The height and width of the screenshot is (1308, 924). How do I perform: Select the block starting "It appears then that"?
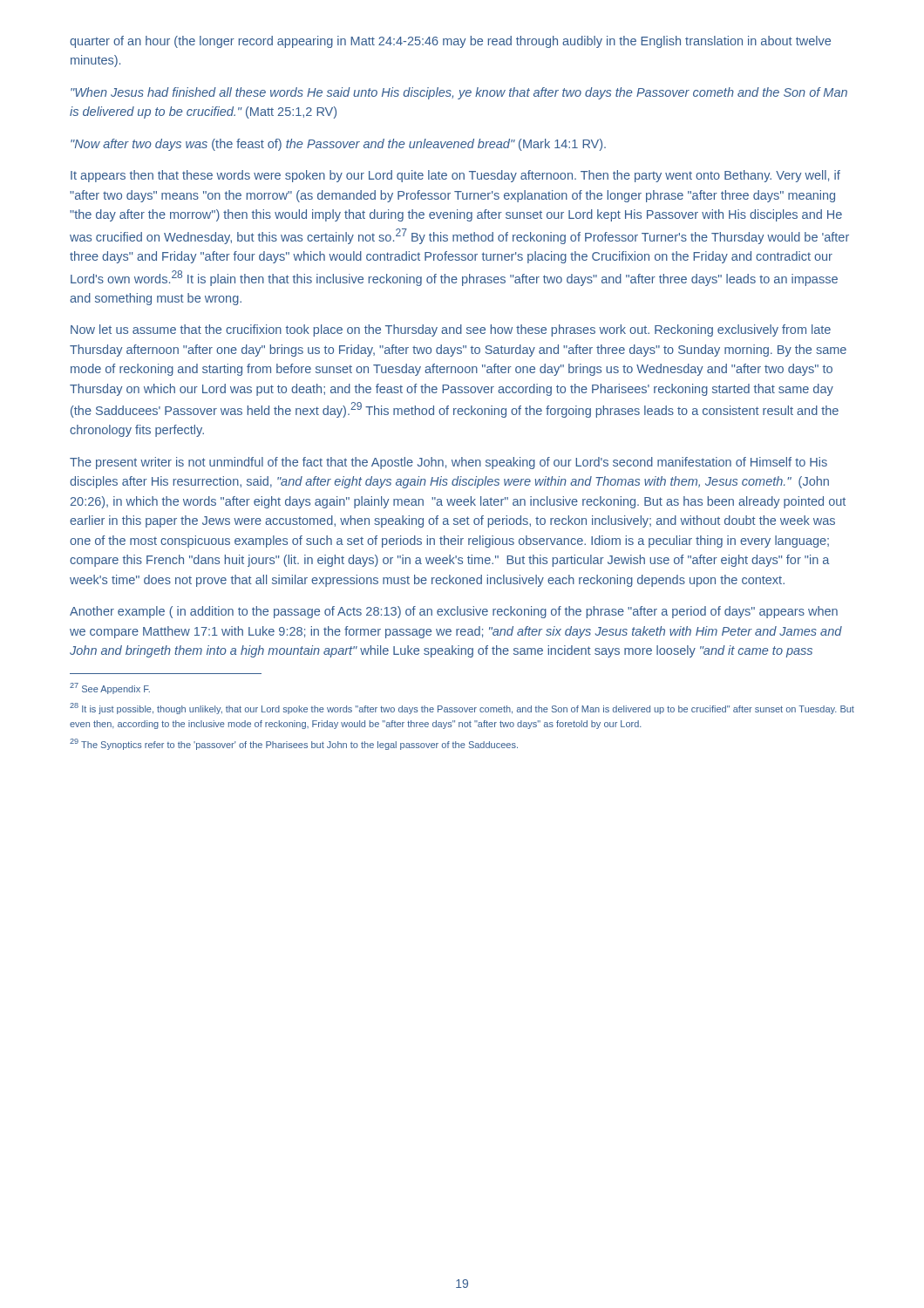[462, 237]
